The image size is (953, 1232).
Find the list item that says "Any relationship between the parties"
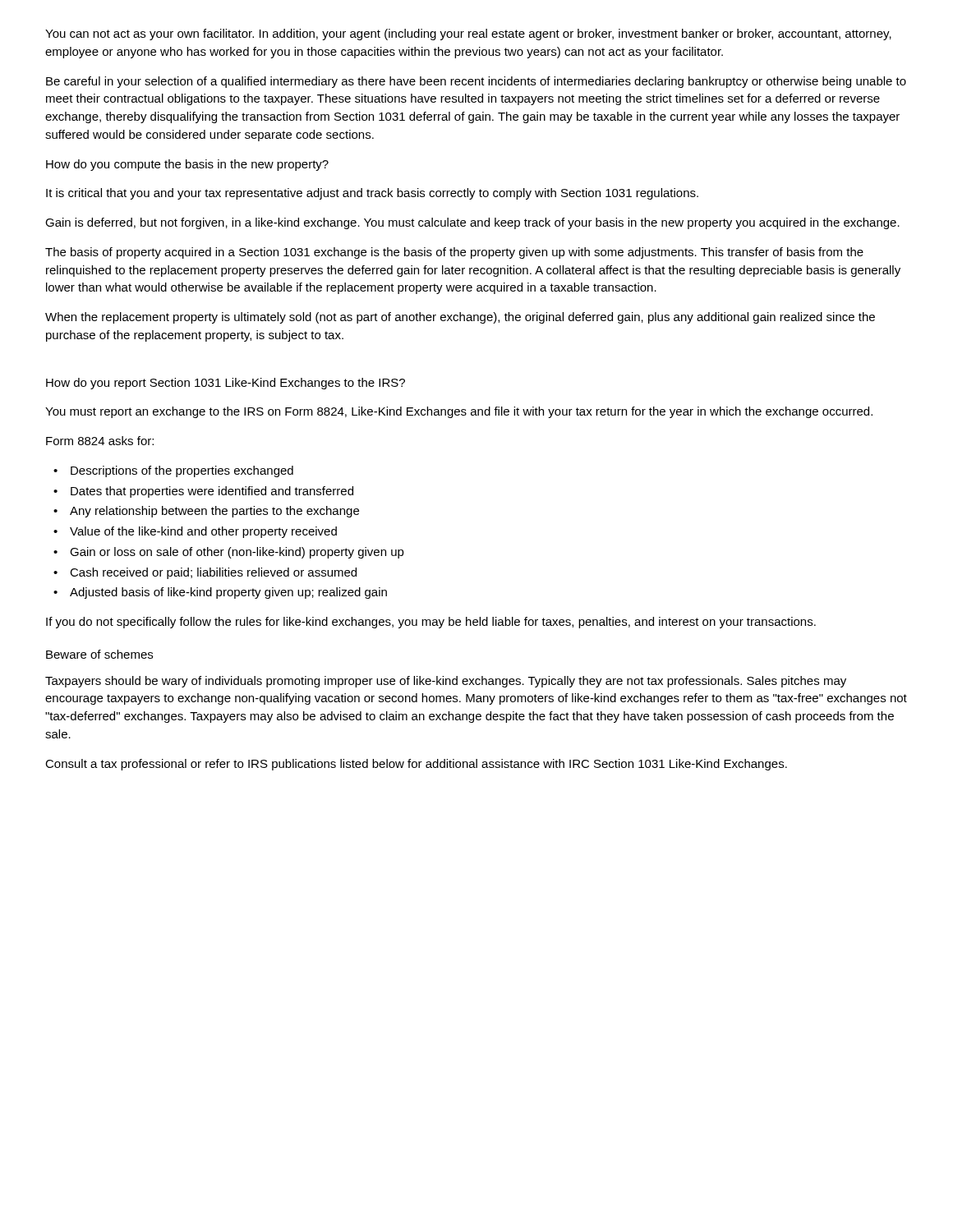pos(215,511)
